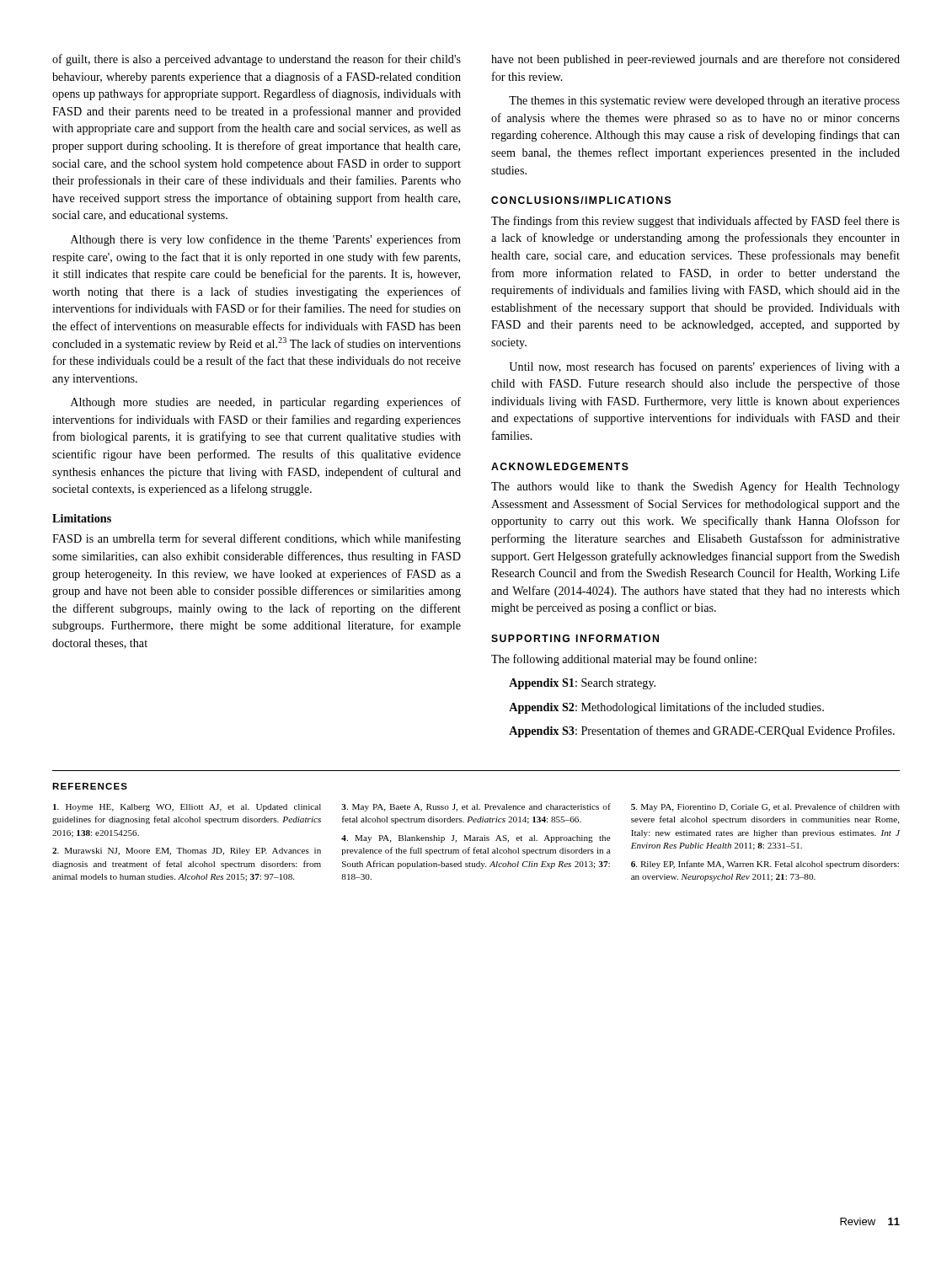Point to the region starting "Appendix S1: Search strategy."
952x1264 pixels.
tap(582, 684)
